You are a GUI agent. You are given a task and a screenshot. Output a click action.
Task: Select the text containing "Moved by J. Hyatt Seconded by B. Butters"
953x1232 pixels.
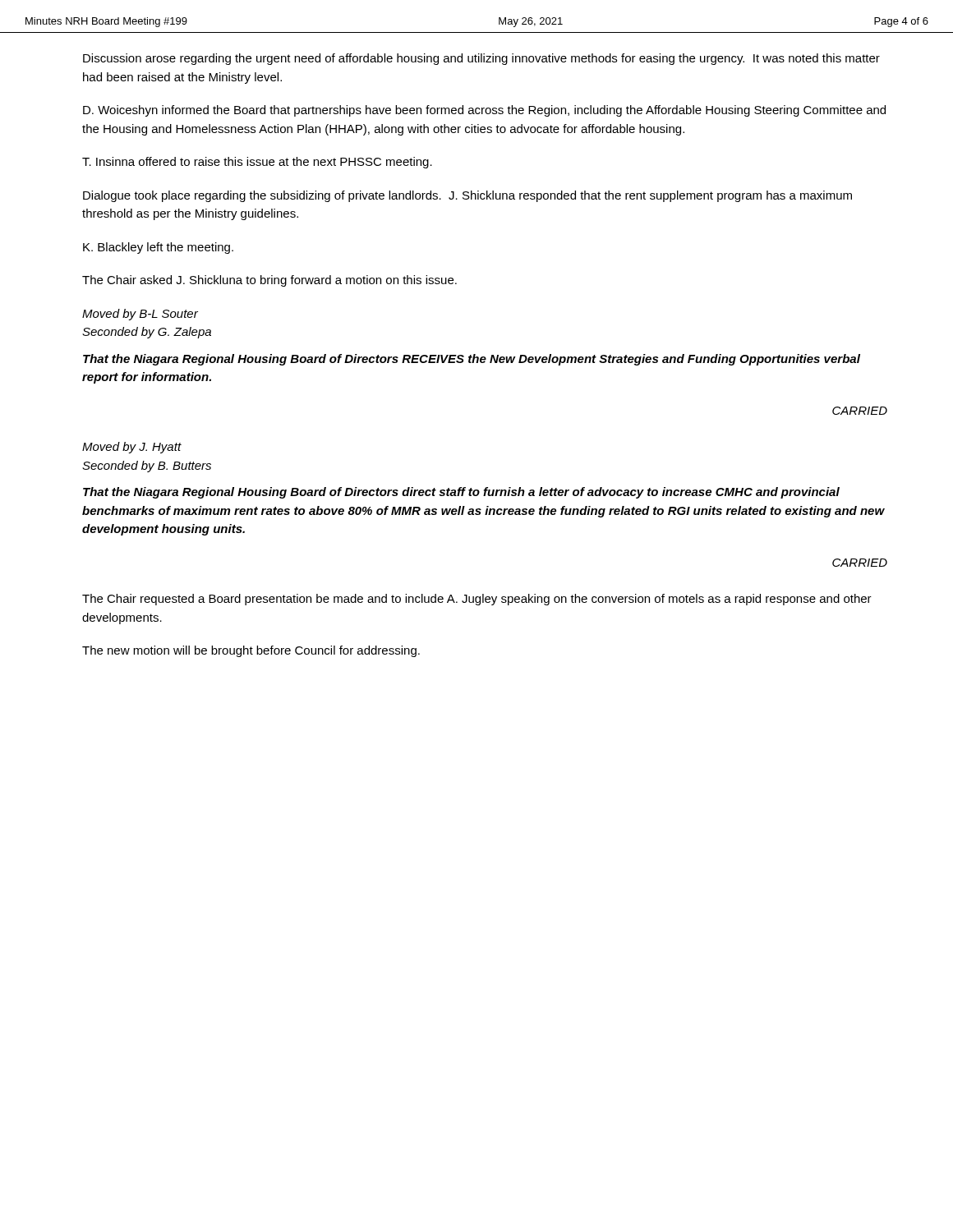147,456
